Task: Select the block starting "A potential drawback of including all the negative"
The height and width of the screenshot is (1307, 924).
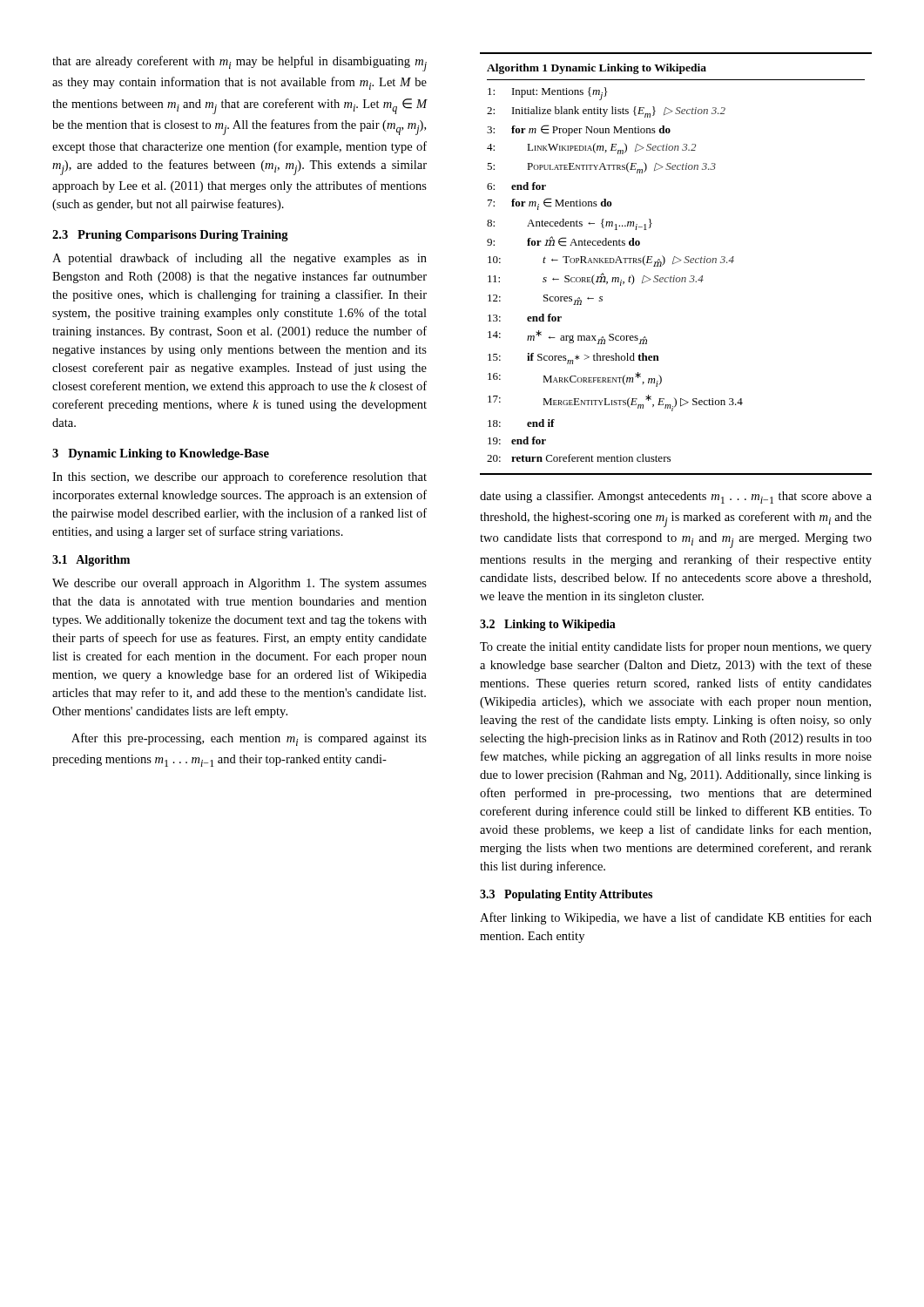Action: [240, 341]
